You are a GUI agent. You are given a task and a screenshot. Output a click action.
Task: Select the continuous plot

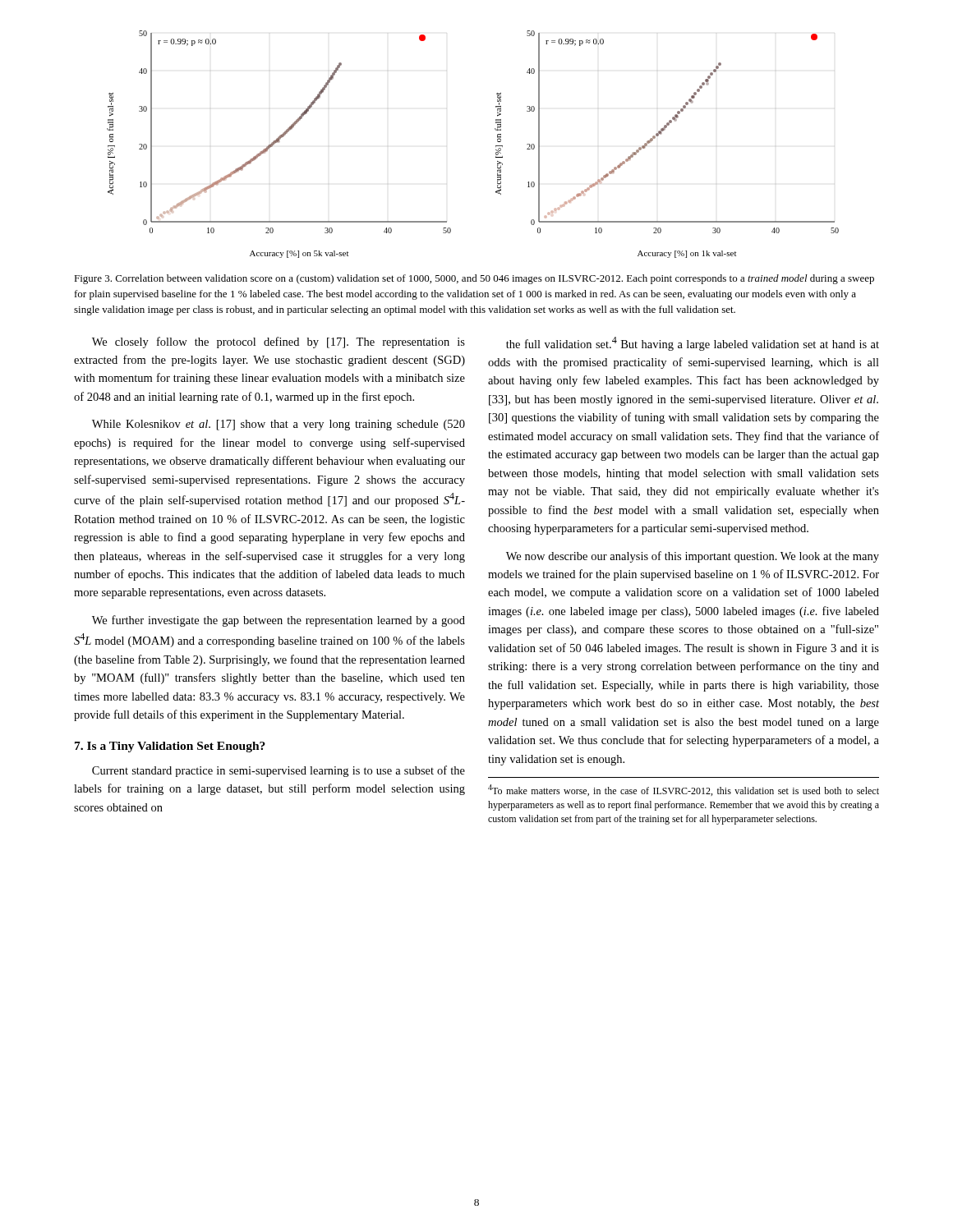(x=476, y=144)
